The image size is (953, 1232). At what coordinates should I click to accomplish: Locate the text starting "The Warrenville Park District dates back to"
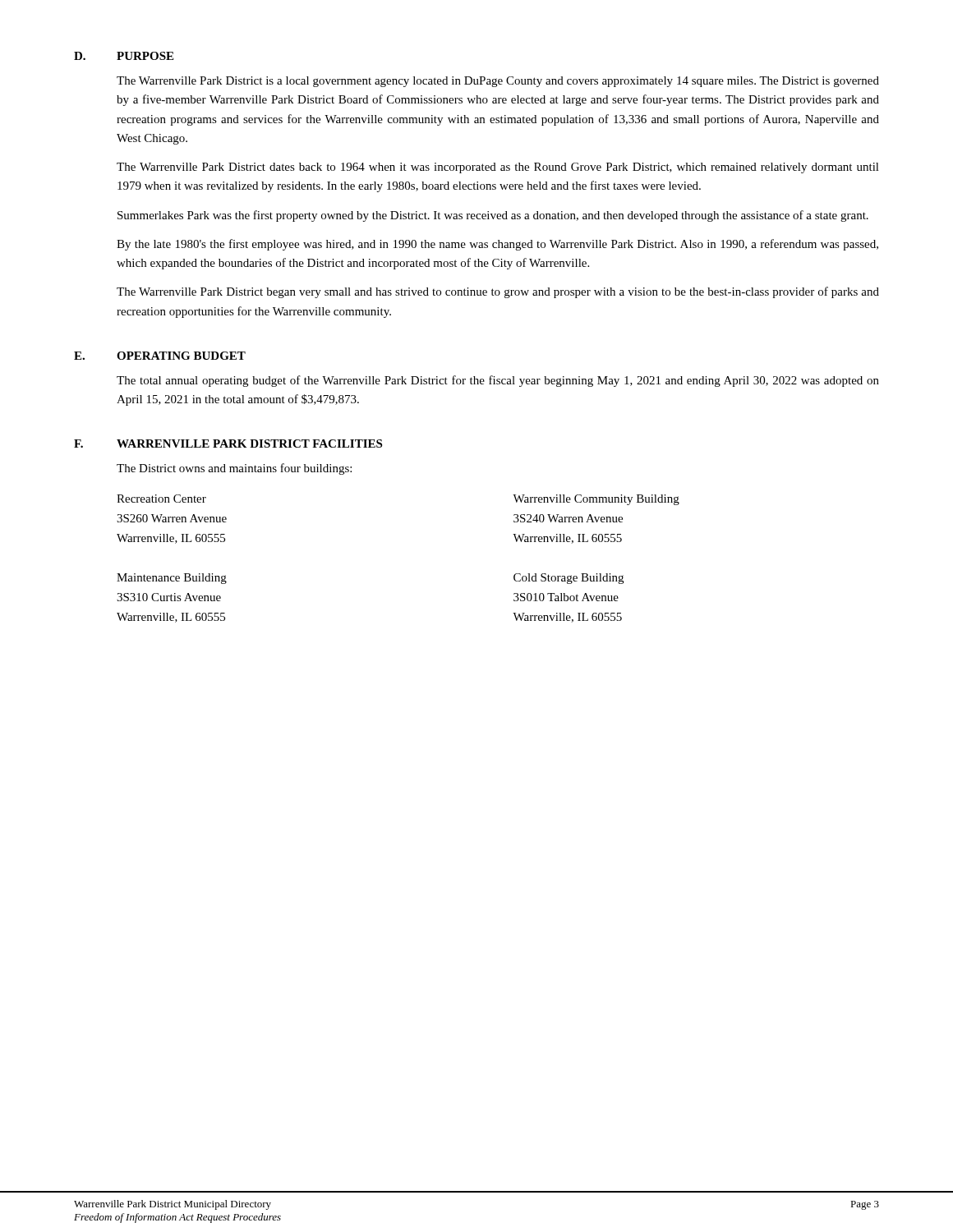[498, 176]
